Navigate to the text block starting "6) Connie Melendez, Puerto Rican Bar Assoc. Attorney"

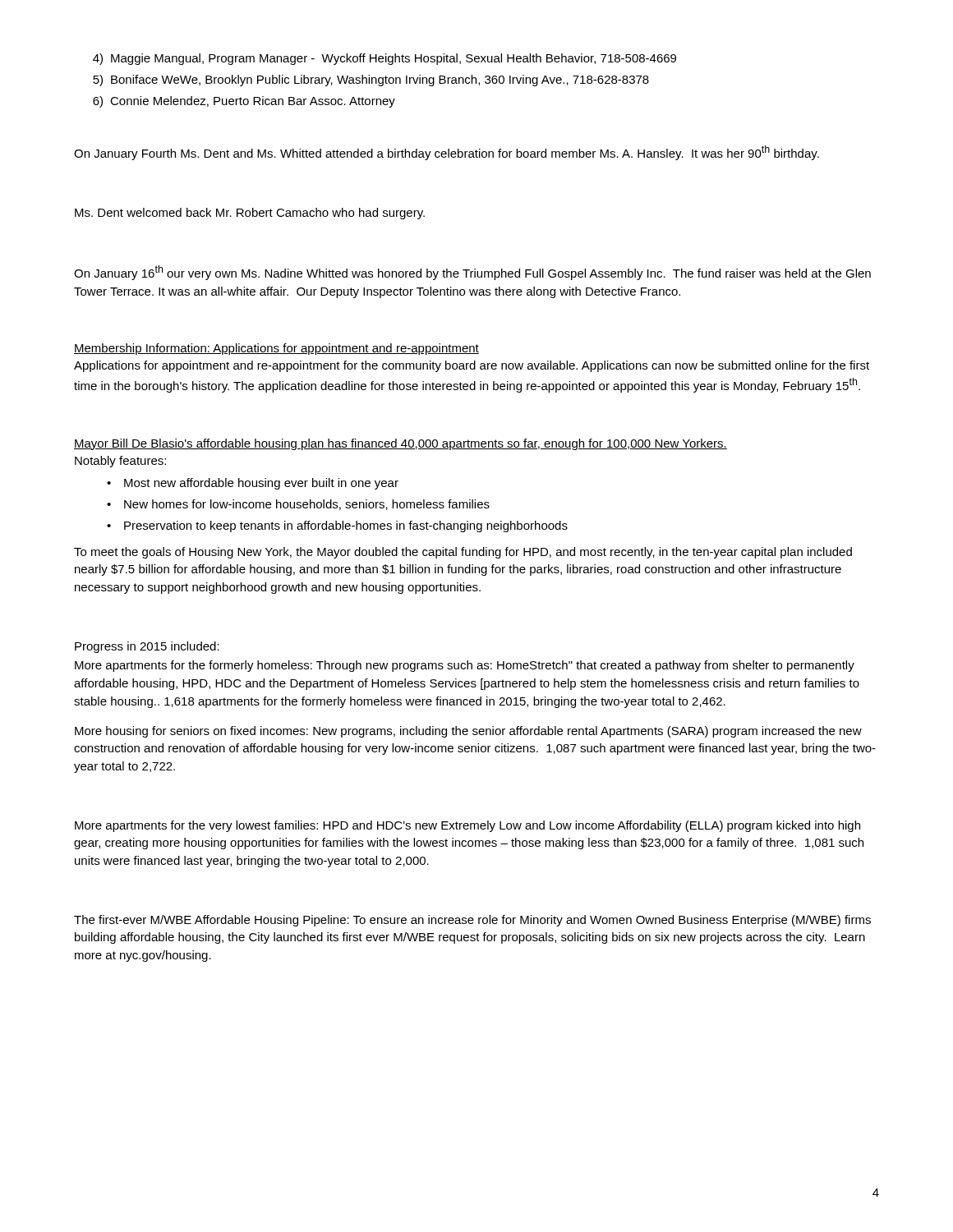coord(244,102)
